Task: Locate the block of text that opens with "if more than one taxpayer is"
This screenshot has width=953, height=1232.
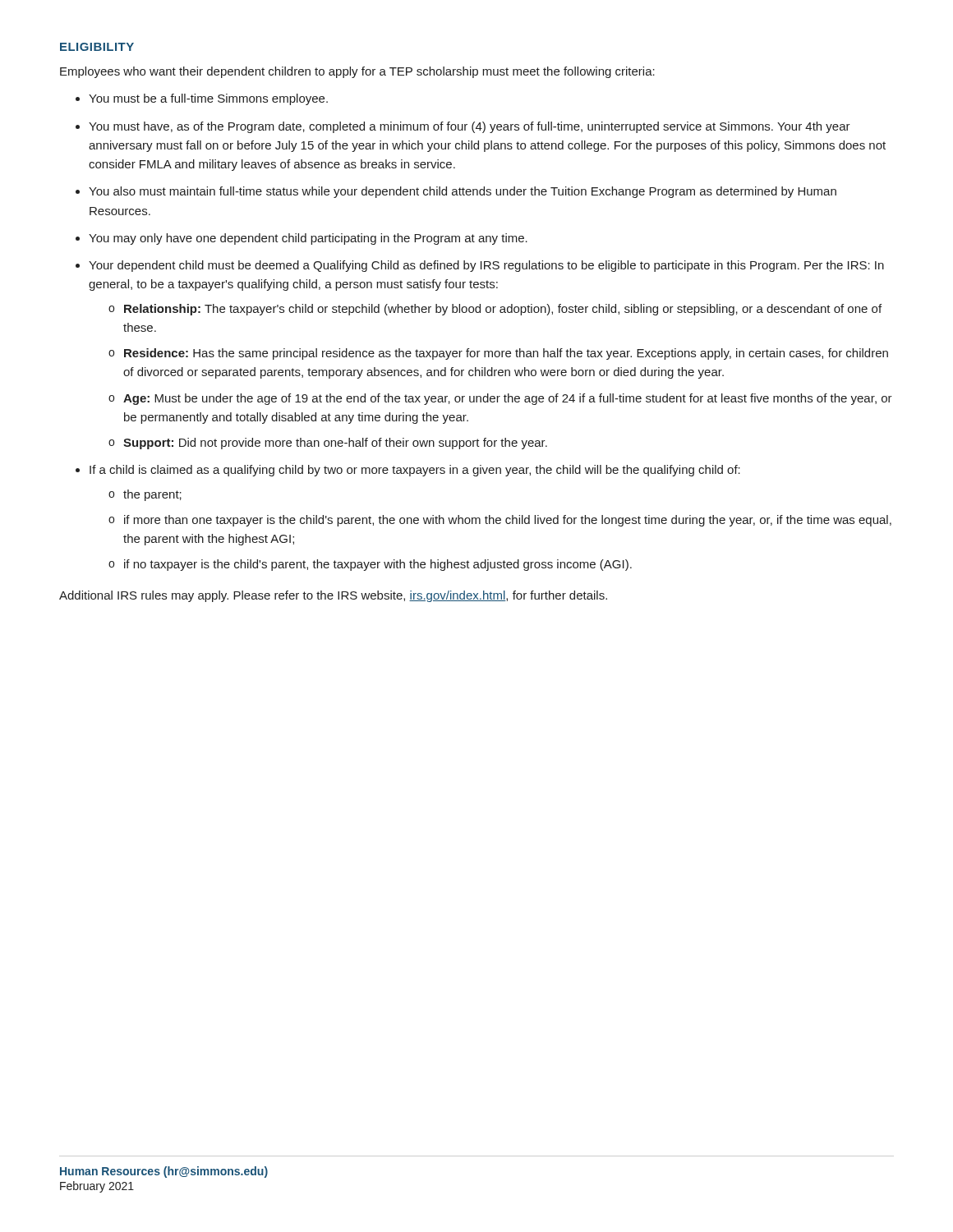Action: click(x=508, y=529)
